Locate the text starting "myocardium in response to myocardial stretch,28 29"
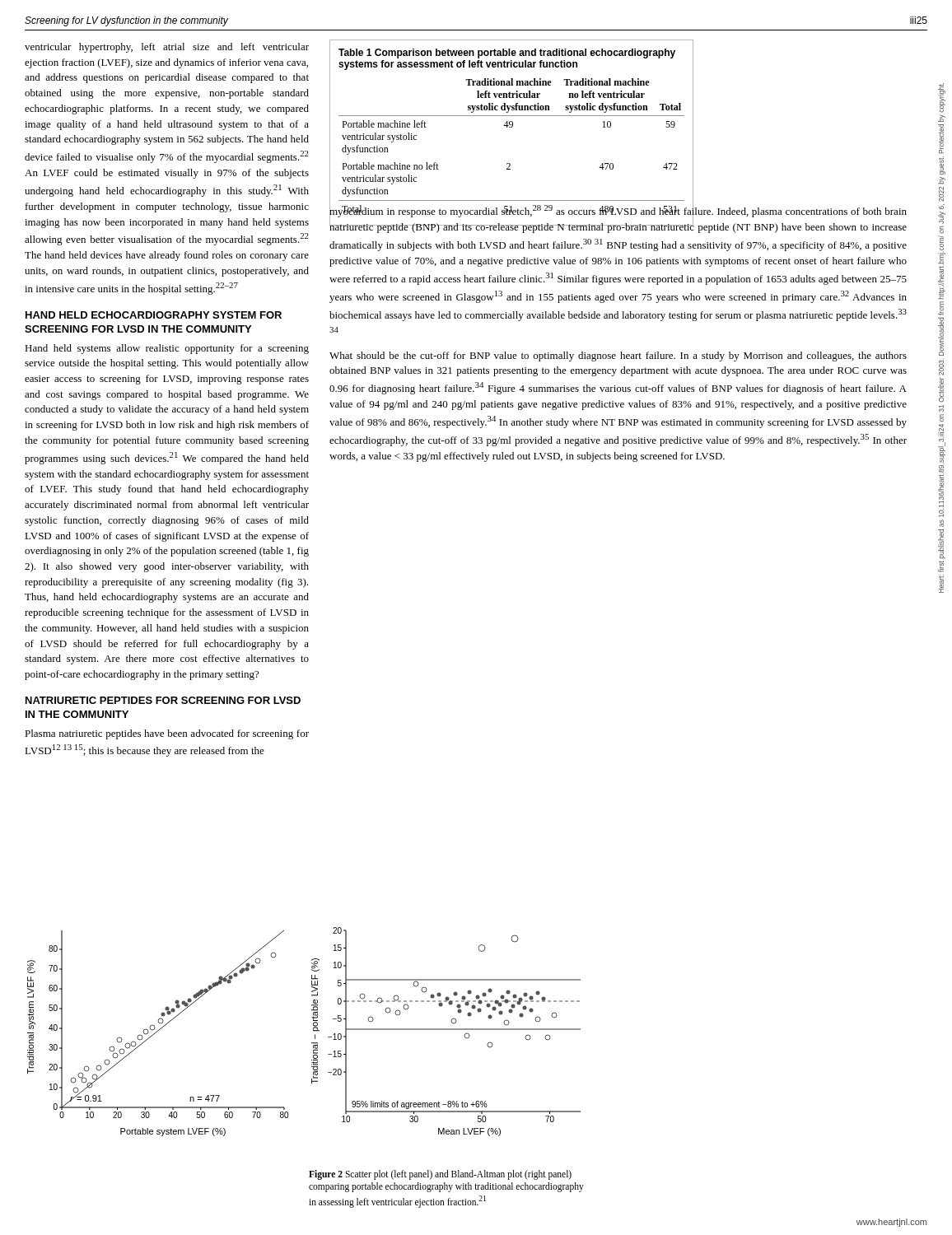 tap(618, 268)
